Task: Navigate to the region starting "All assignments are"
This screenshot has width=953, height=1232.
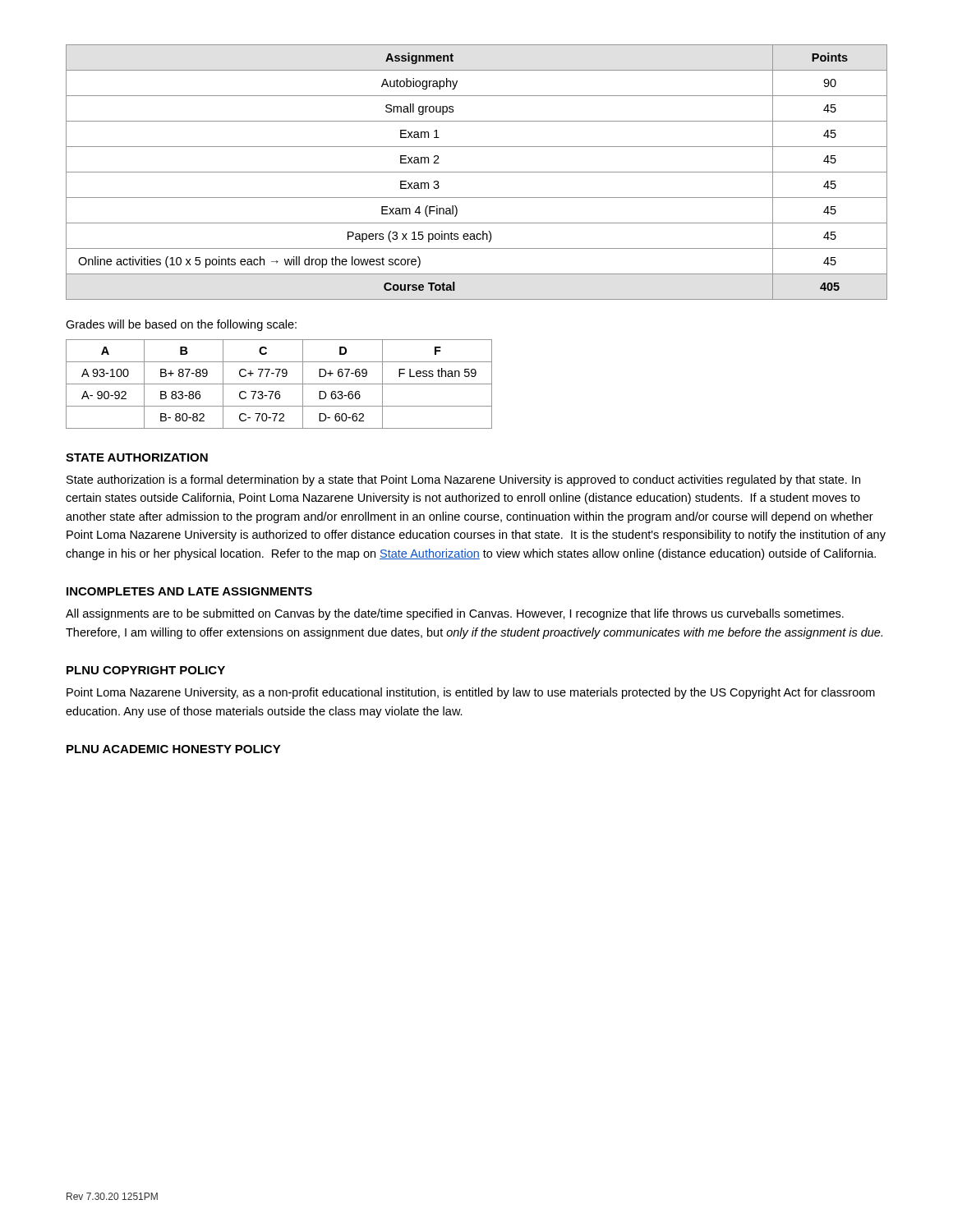Action: click(x=475, y=623)
